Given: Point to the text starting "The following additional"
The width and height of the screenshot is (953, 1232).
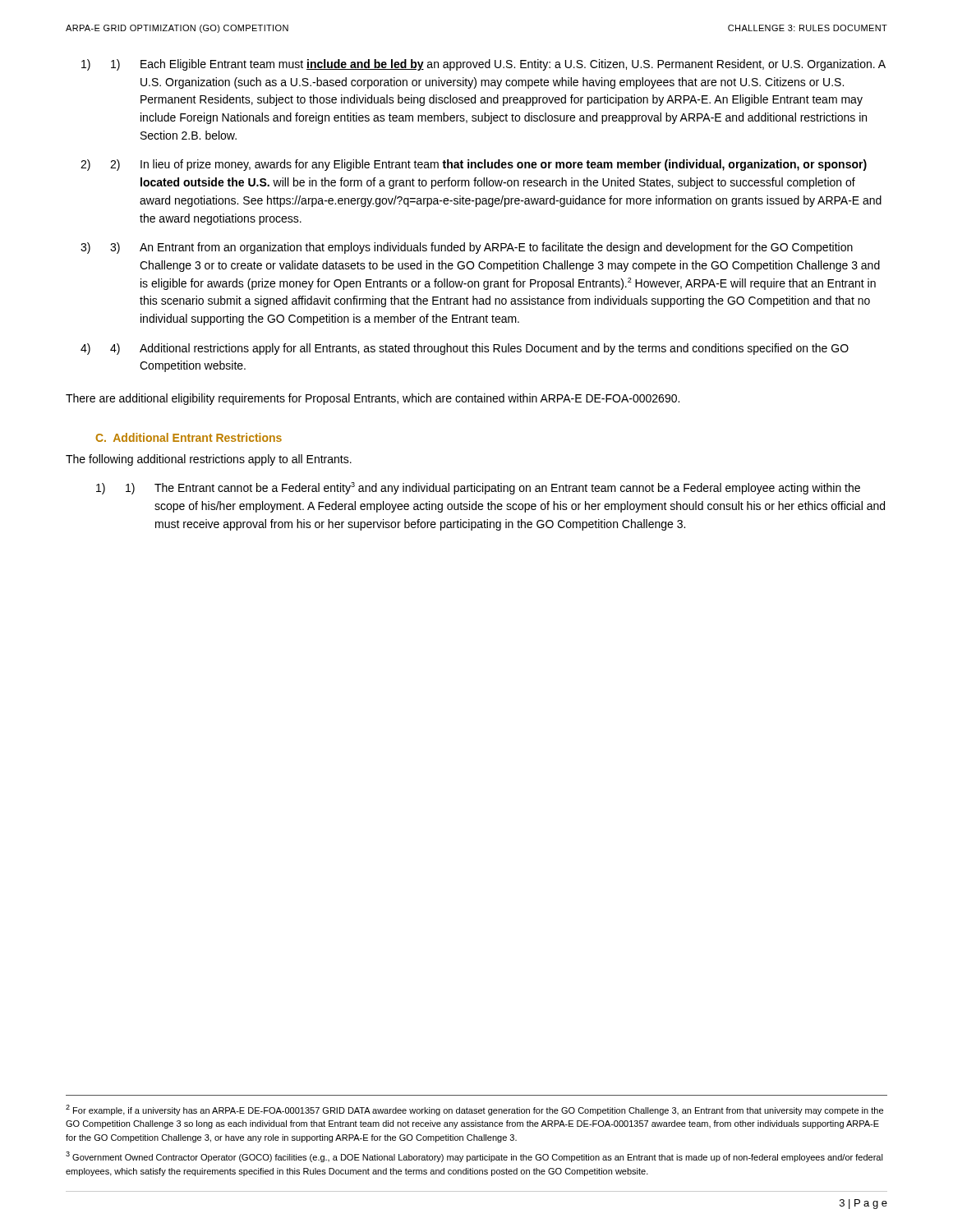Looking at the screenshot, I should coord(209,459).
